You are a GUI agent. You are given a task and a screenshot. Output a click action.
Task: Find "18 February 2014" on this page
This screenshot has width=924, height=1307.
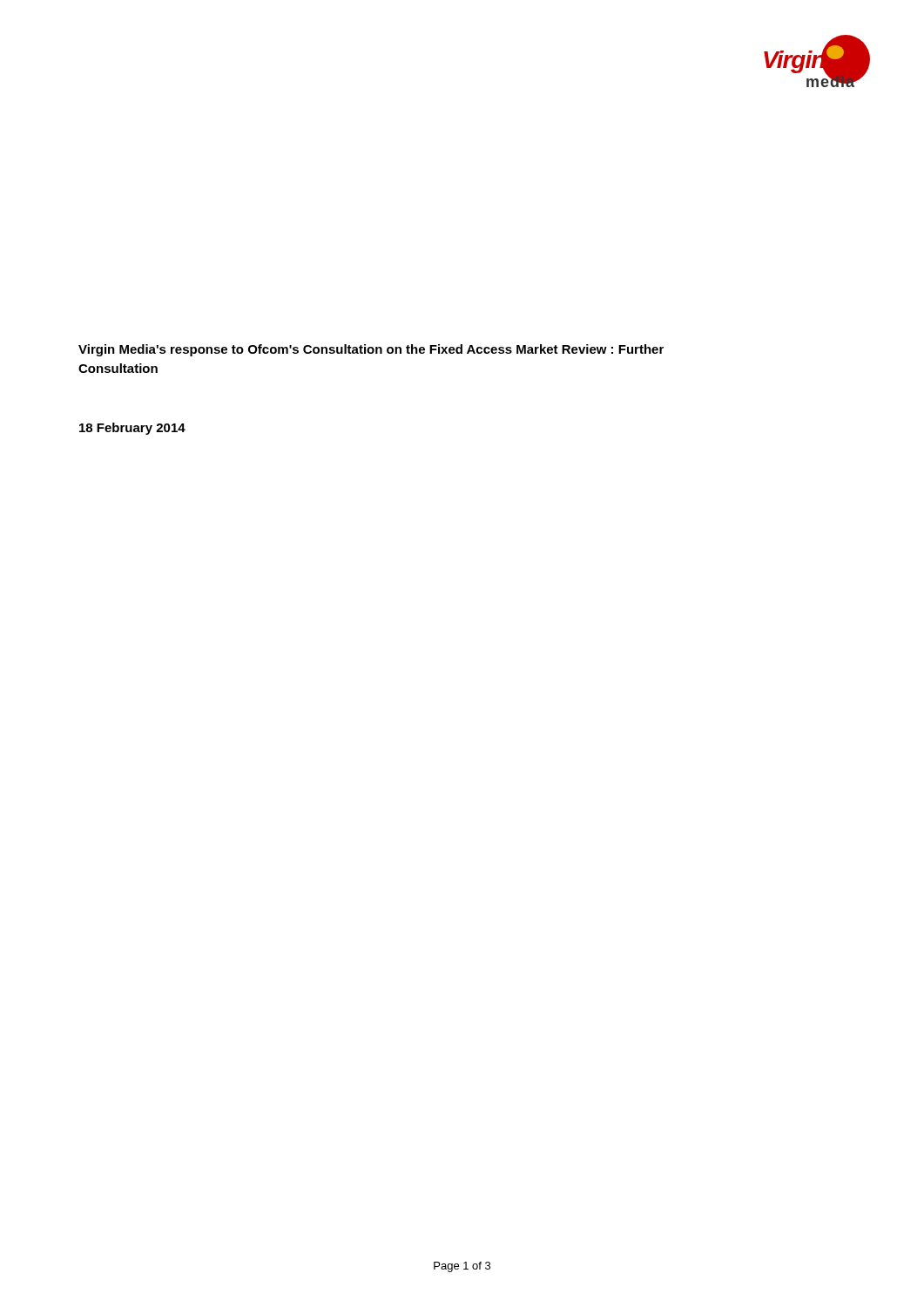pos(132,429)
